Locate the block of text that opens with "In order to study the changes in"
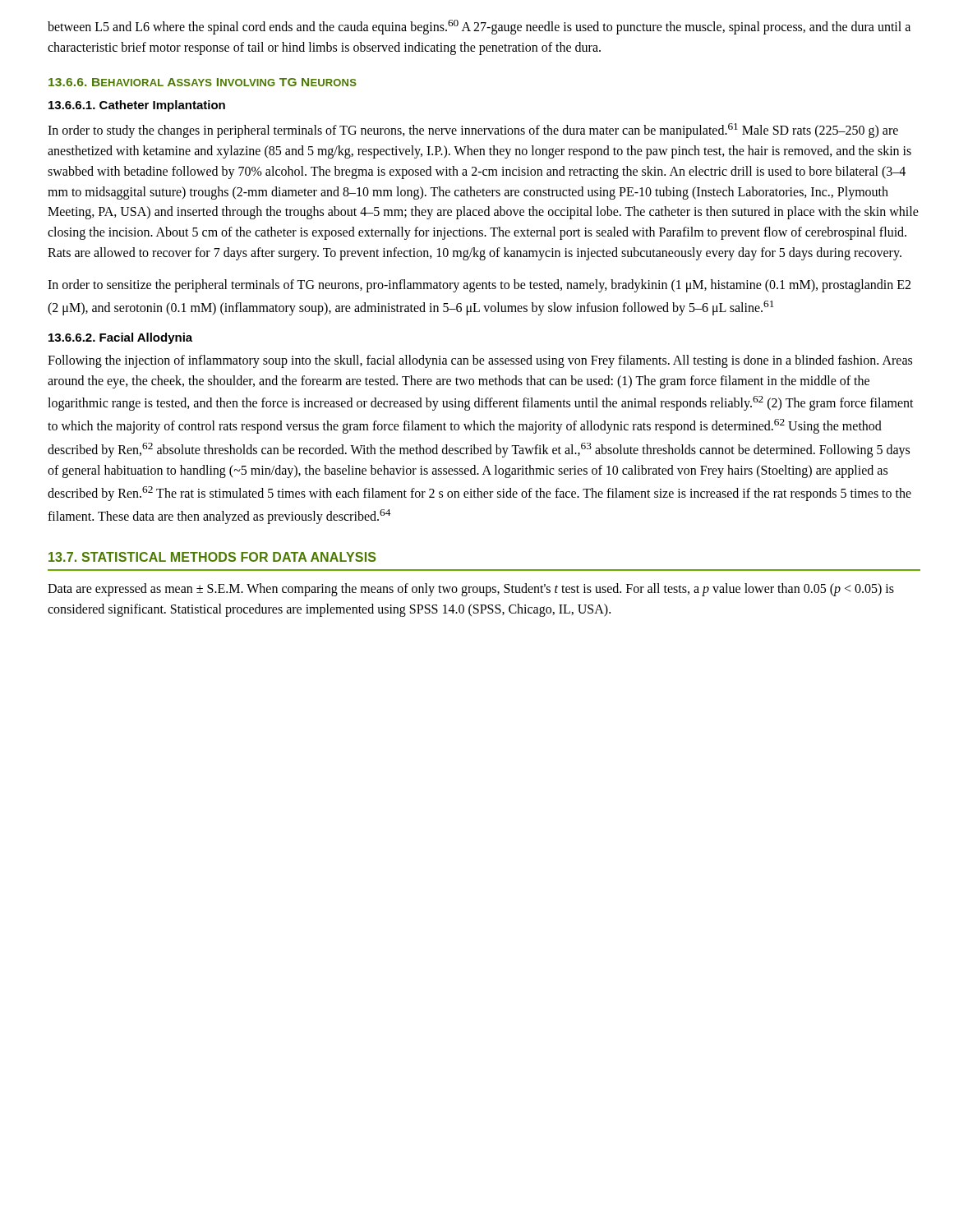The width and height of the screenshot is (968, 1232). coord(483,190)
